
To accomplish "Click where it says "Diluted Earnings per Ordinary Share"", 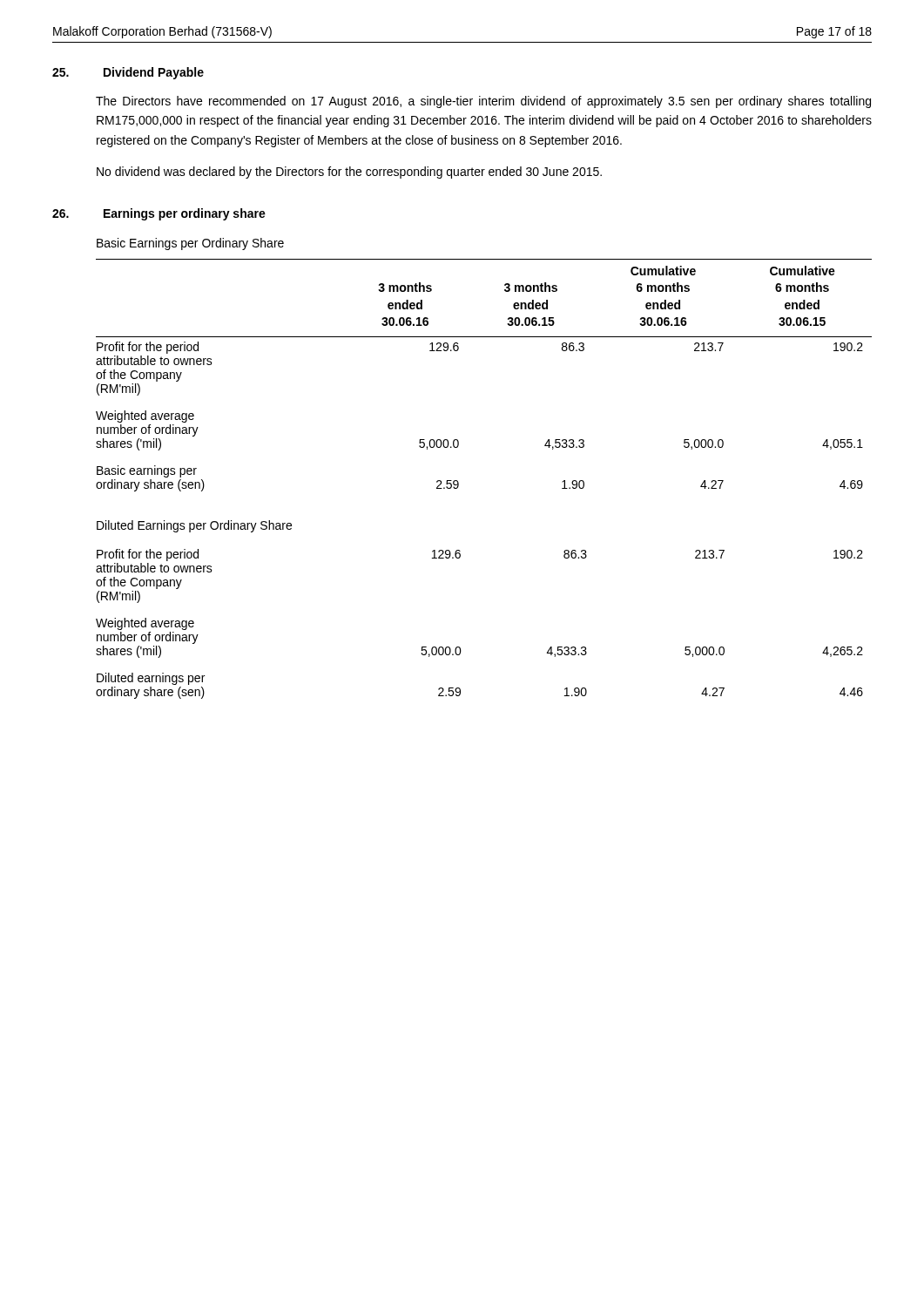I will [194, 525].
